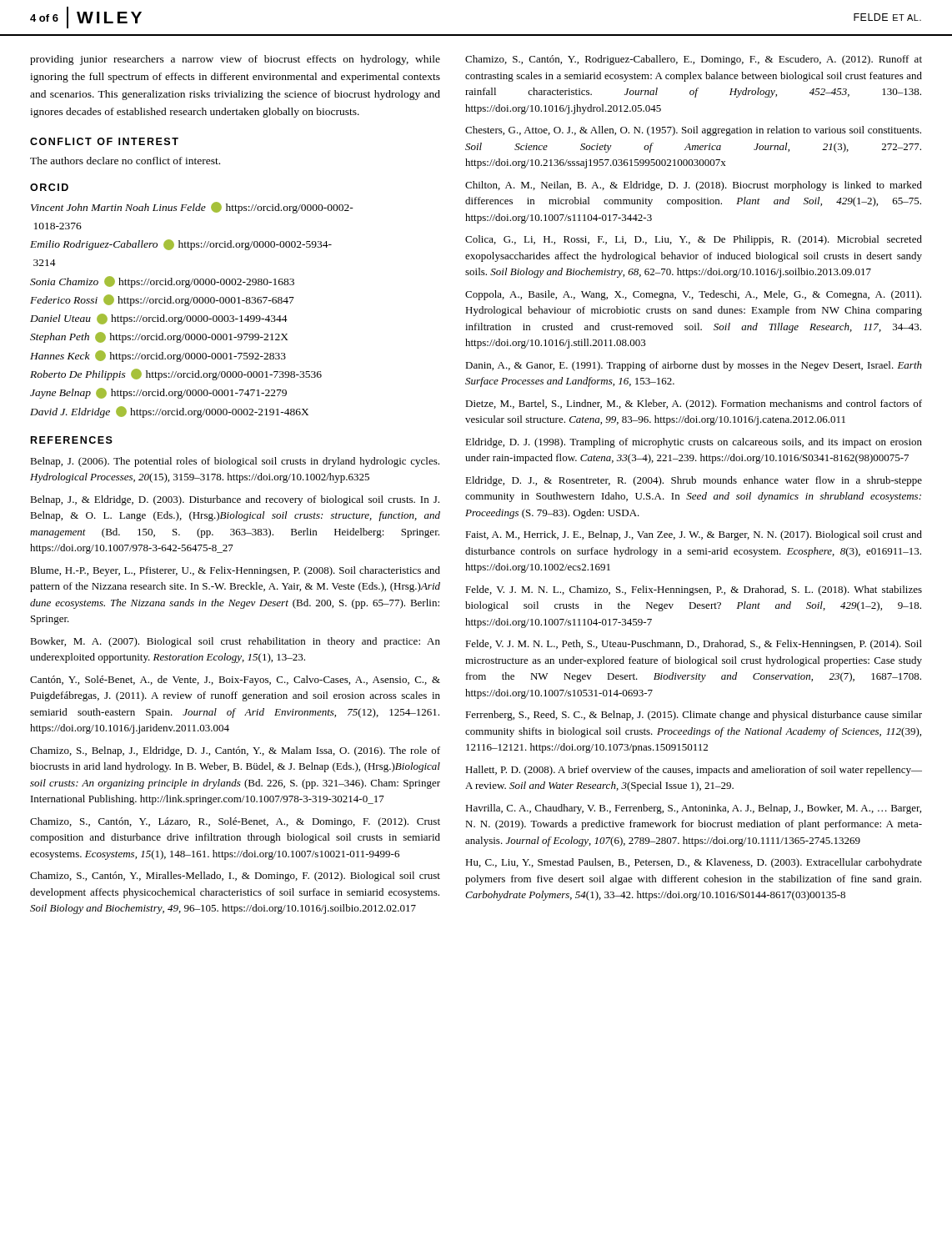Select the text containing "Daniel Uteau https://orcid.org/0000-0003-1499-4344"
This screenshot has width=952, height=1251.
point(159,318)
